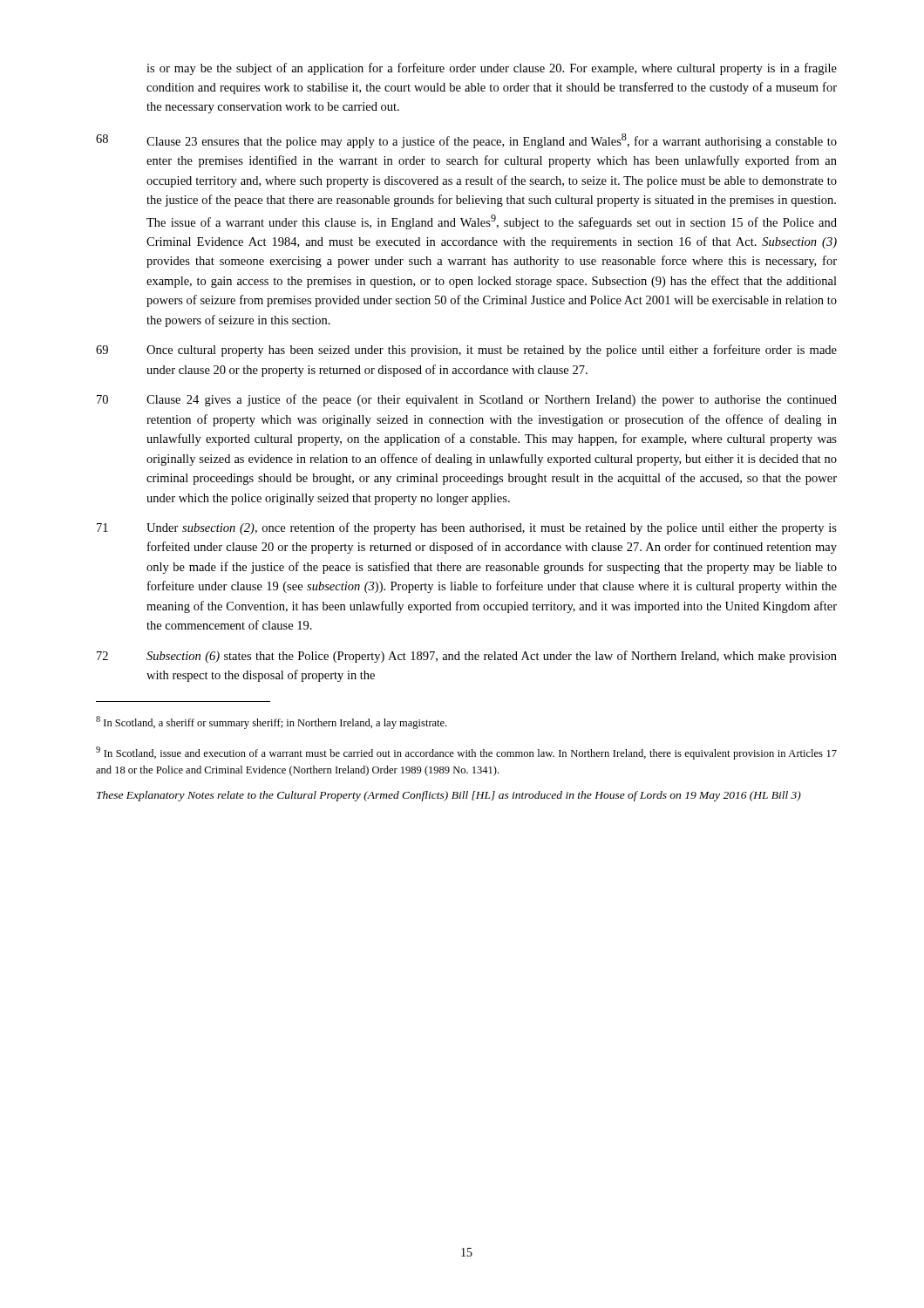Find the block on this page that starts "9 In Scotland, issue and execution"
Screen dimensions: 1308x924
(466, 760)
